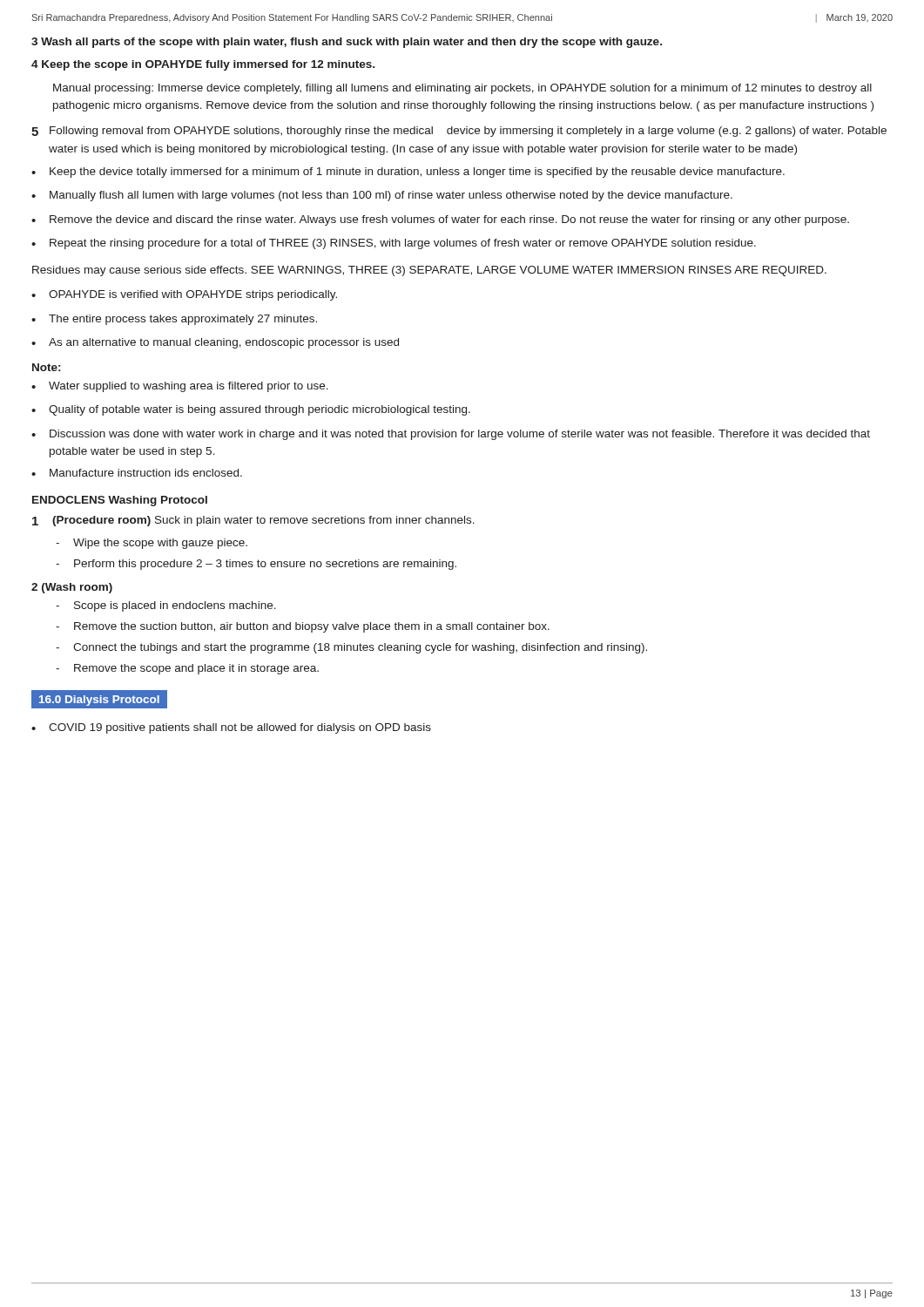924x1307 pixels.
Task: Click on the section header that says "ENDOCLENS Washing Protocol"
Action: [x=120, y=499]
